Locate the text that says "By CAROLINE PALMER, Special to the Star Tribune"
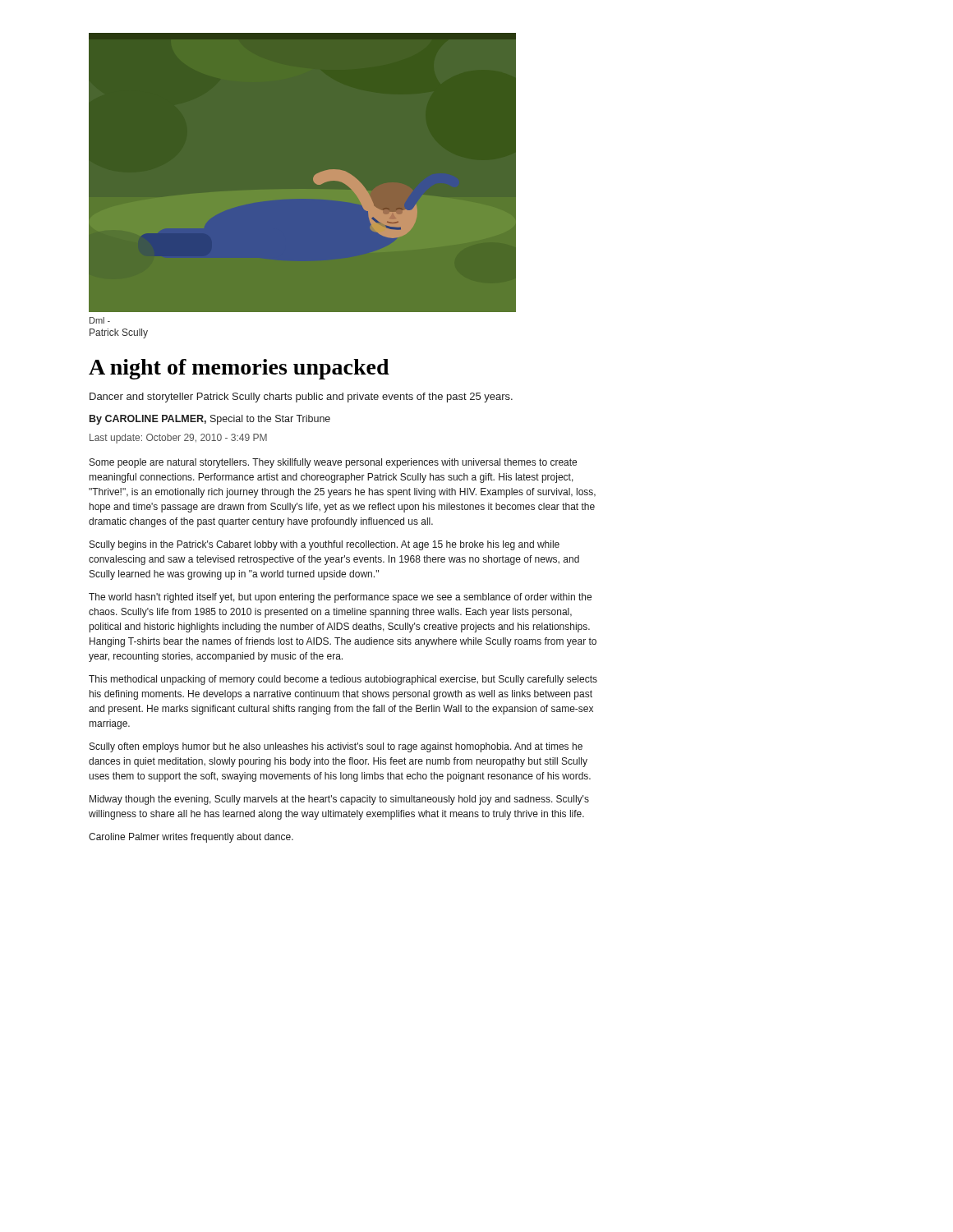Screen dimensions: 1232x953 pos(210,419)
